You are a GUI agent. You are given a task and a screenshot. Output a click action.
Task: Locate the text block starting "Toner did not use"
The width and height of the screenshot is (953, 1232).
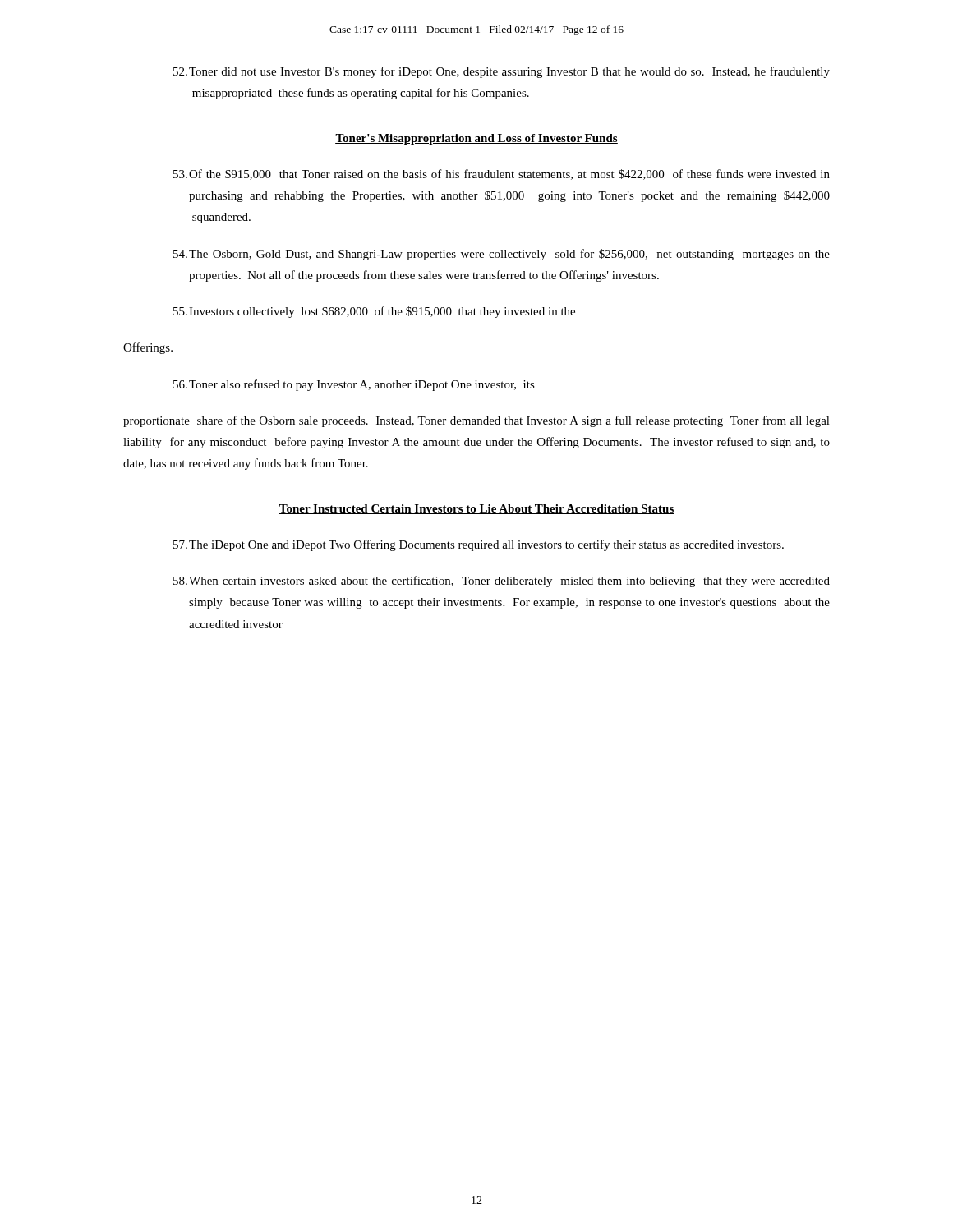tap(476, 82)
